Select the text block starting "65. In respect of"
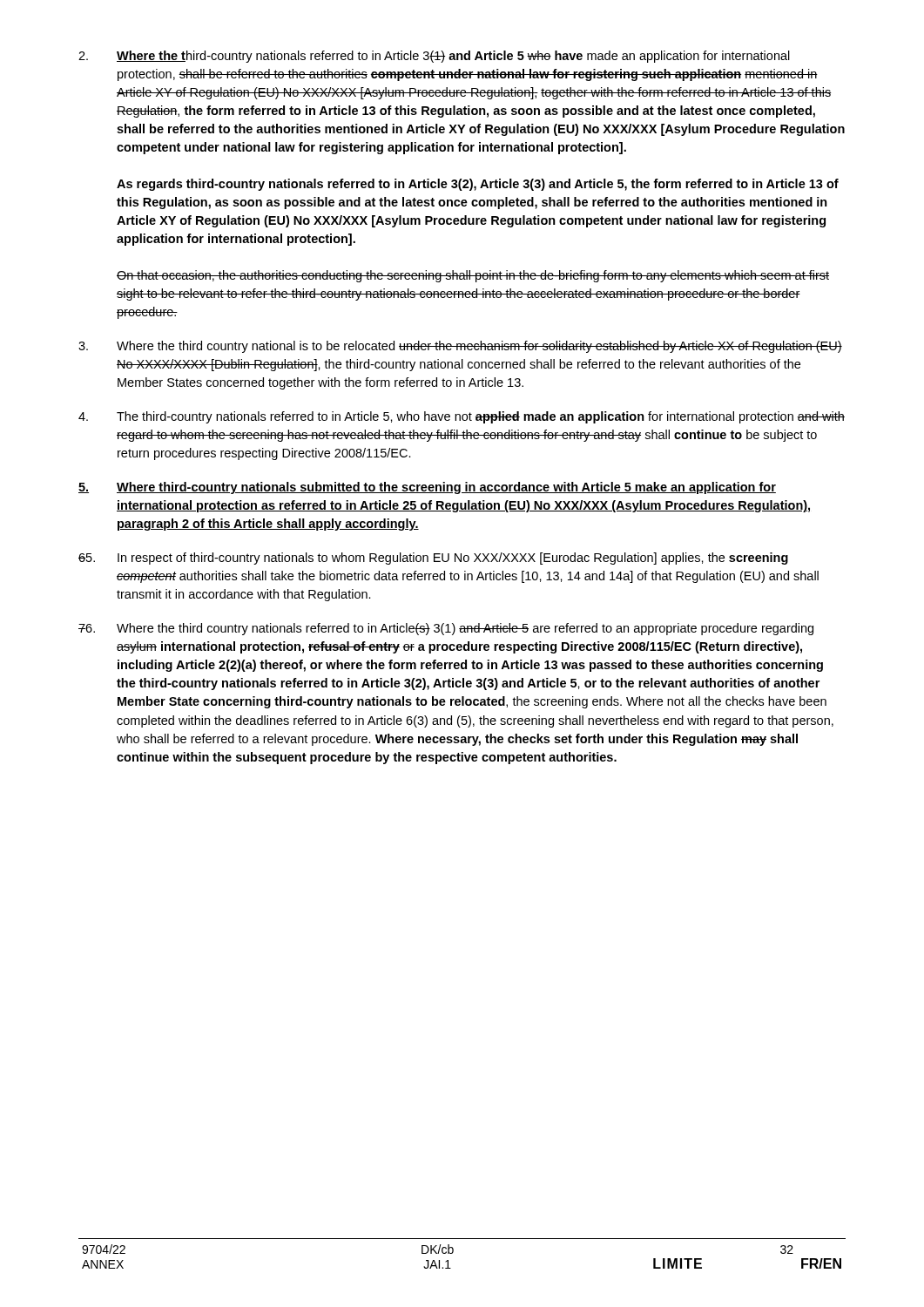This screenshot has height=1307, width=924. [462, 577]
